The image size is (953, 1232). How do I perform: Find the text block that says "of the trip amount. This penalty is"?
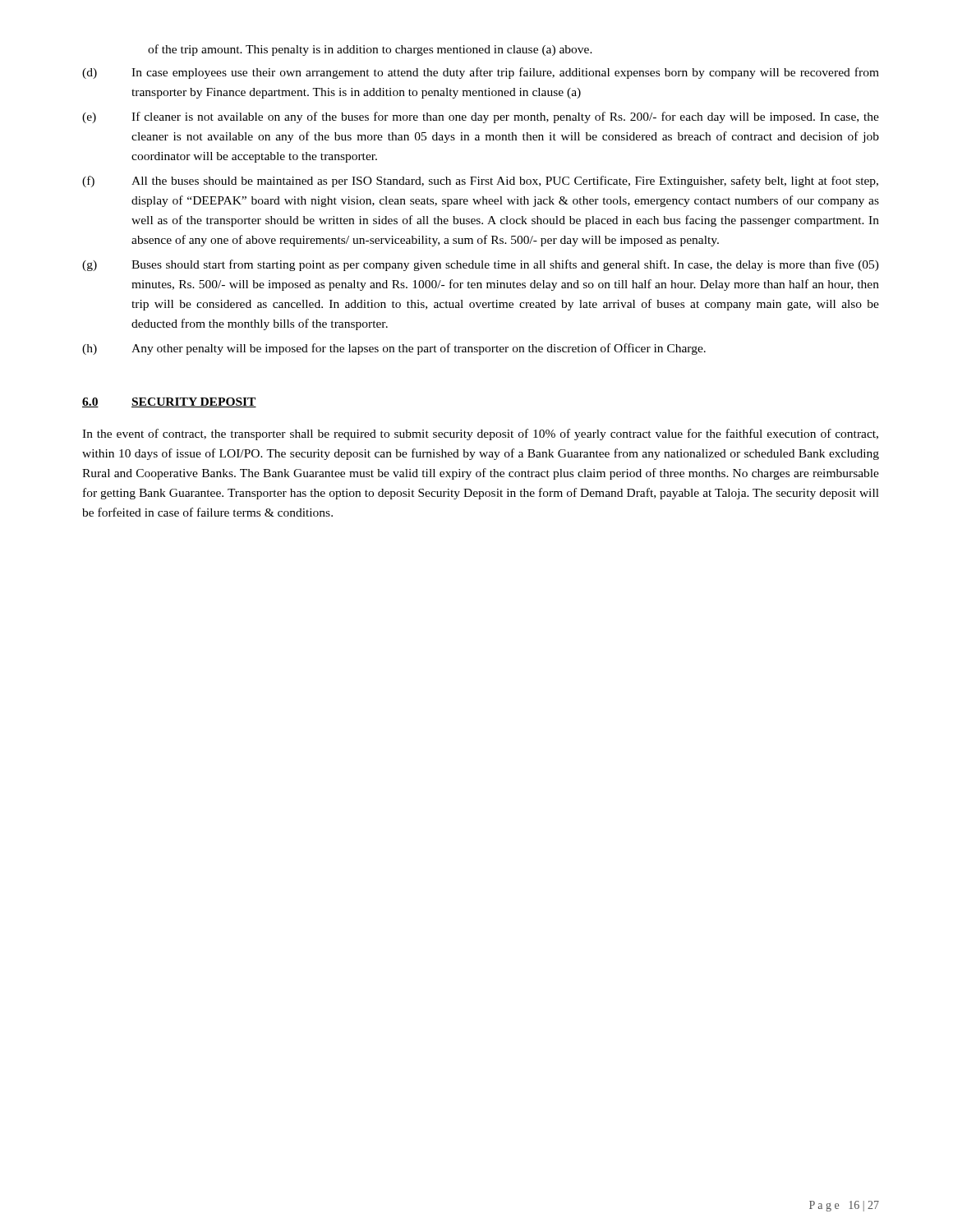click(370, 49)
